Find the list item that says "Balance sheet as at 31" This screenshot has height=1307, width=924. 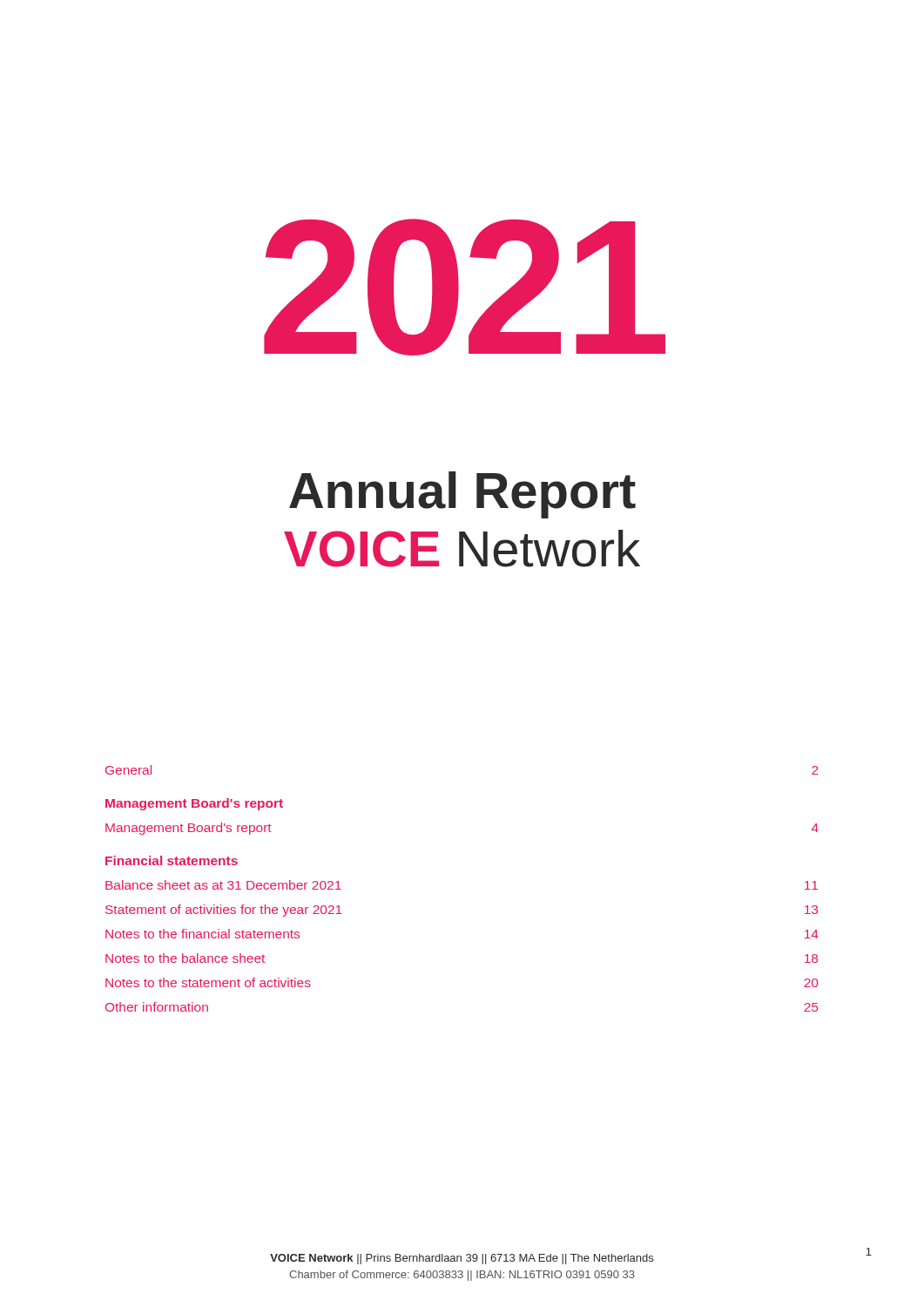pyautogui.click(x=217, y=885)
